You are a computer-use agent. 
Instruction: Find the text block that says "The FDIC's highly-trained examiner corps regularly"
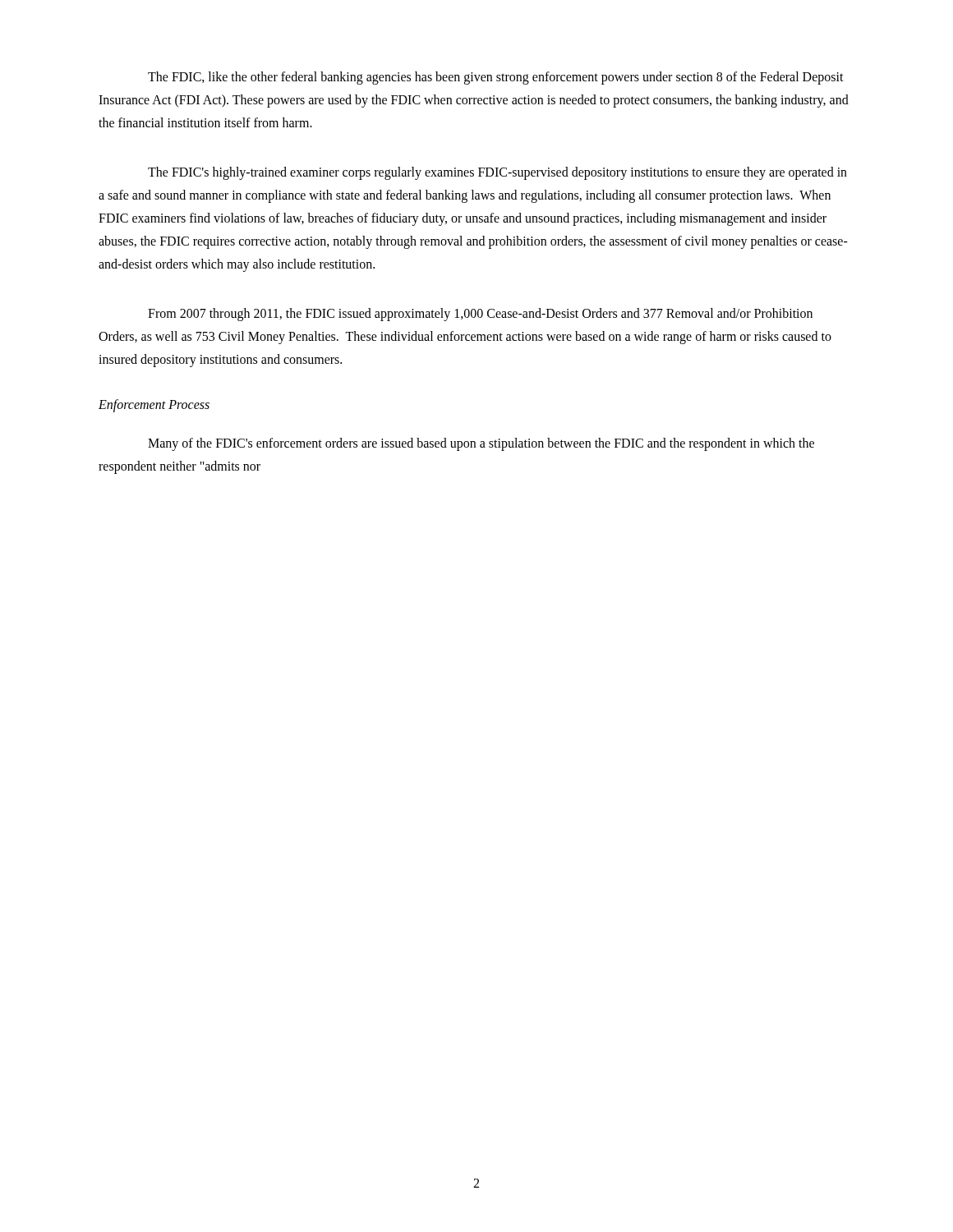[473, 218]
